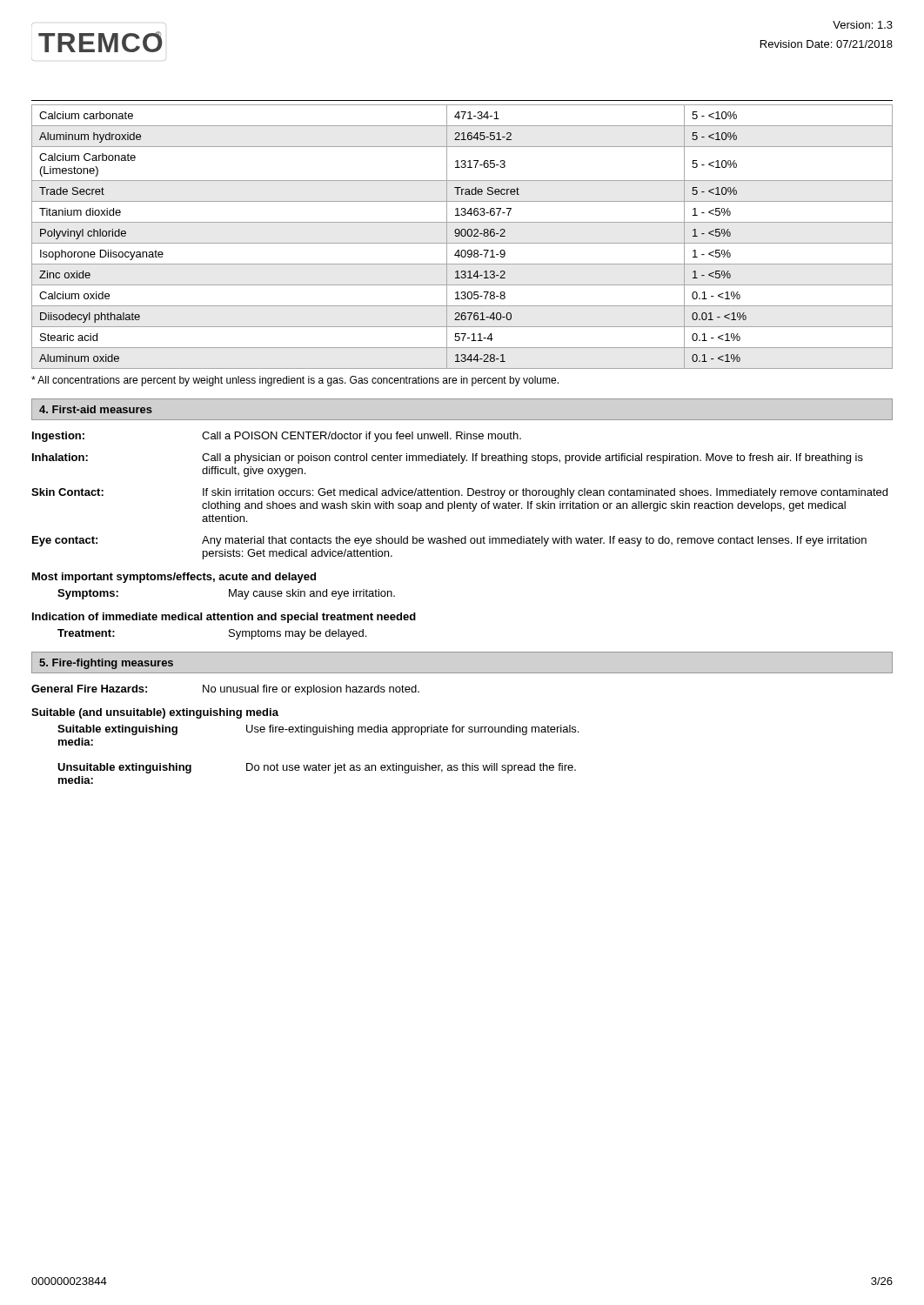Locate the text block containing "Eye contact: Any"
Image resolution: width=924 pixels, height=1305 pixels.
coord(462,546)
